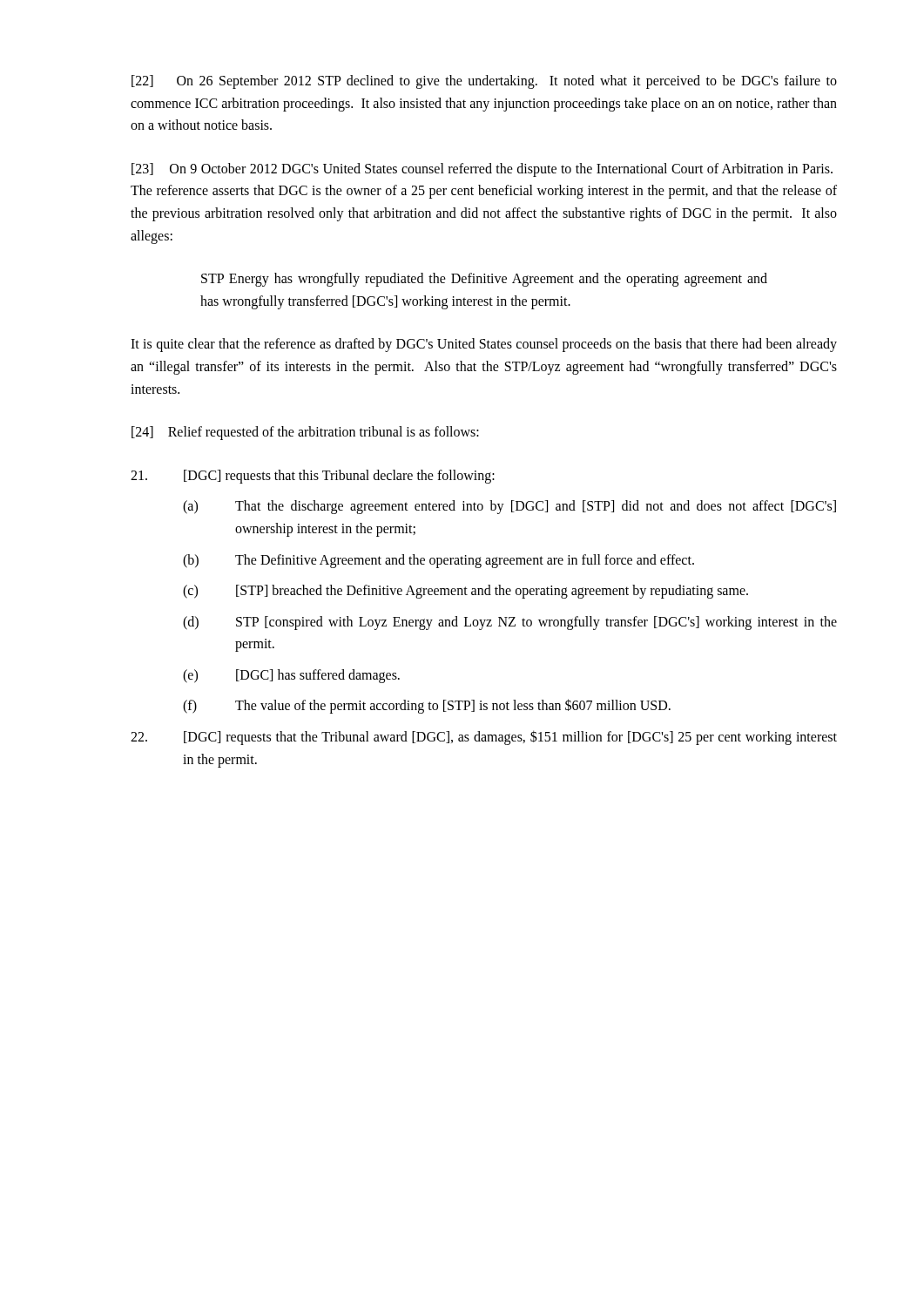Click on the list item with the text "21. [DGC] requests"
The height and width of the screenshot is (1307, 924).
pyautogui.click(x=484, y=475)
